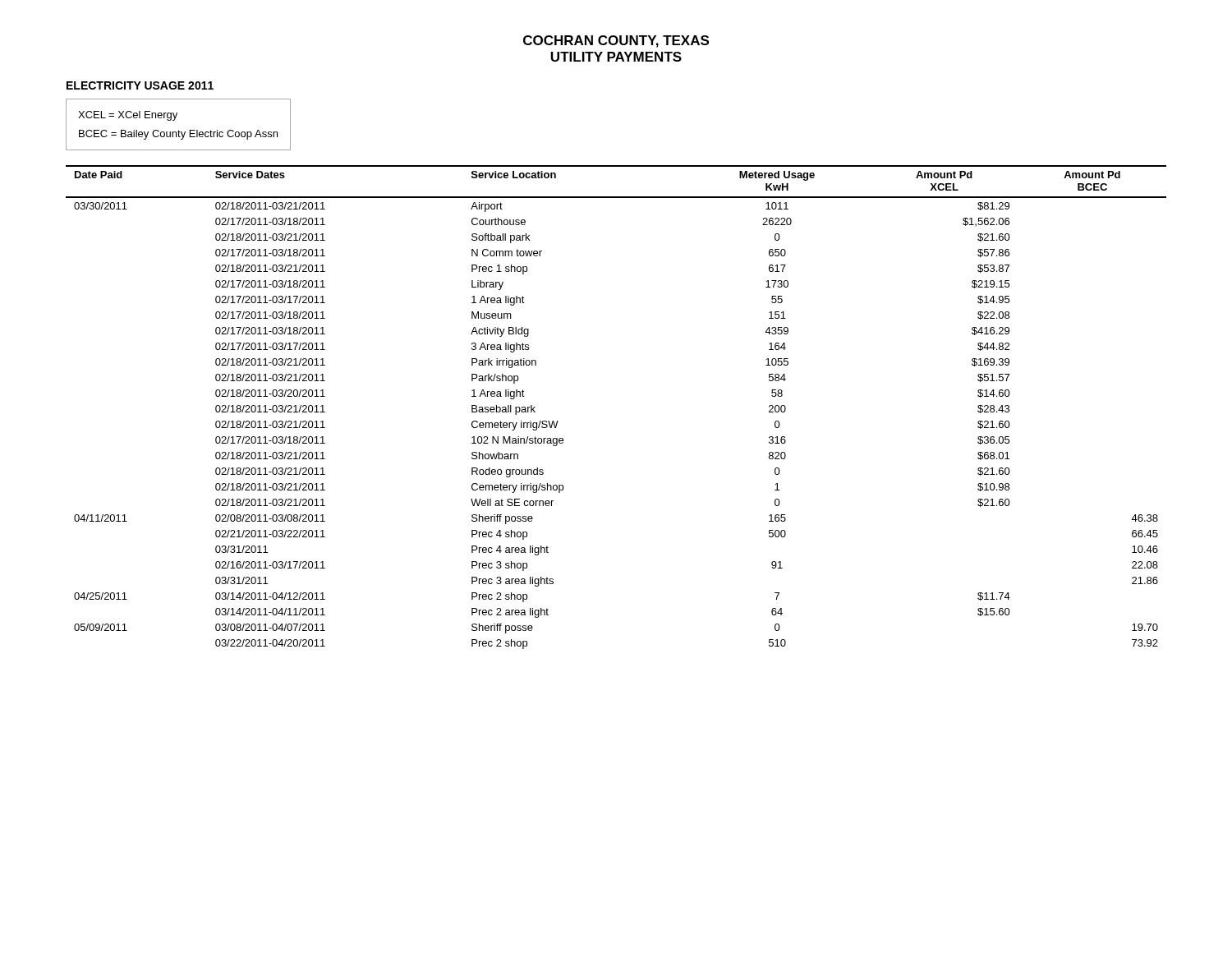Click the passage that begins "XCEL = XCel Energy BCEC = Bailey County"
Screen dimensions: 953x1232
[x=178, y=124]
